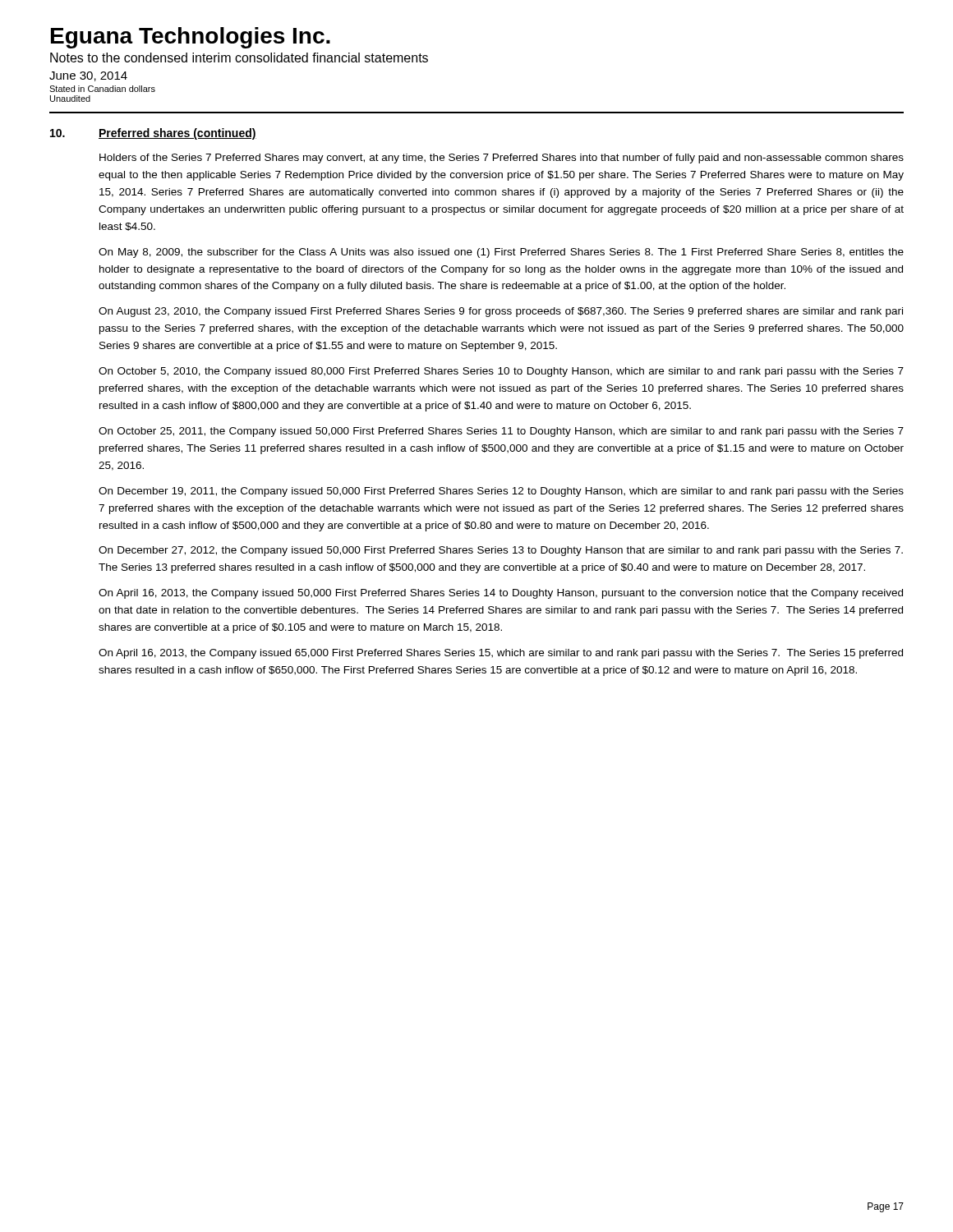
Task: Select the section header containing "June 30, 2014"
Action: click(88, 75)
